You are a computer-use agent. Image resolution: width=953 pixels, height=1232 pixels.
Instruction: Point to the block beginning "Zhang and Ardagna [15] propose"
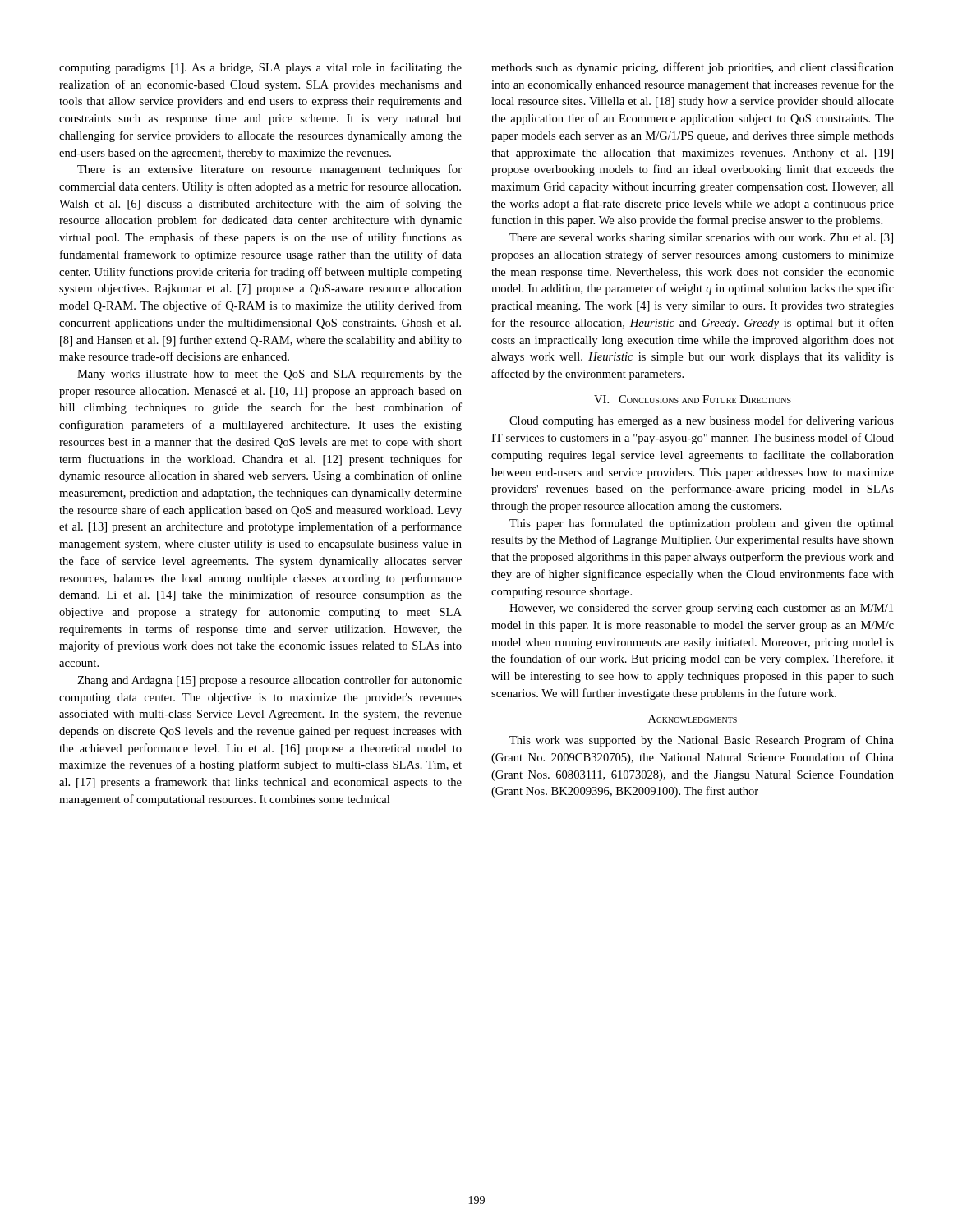(260, 740)
